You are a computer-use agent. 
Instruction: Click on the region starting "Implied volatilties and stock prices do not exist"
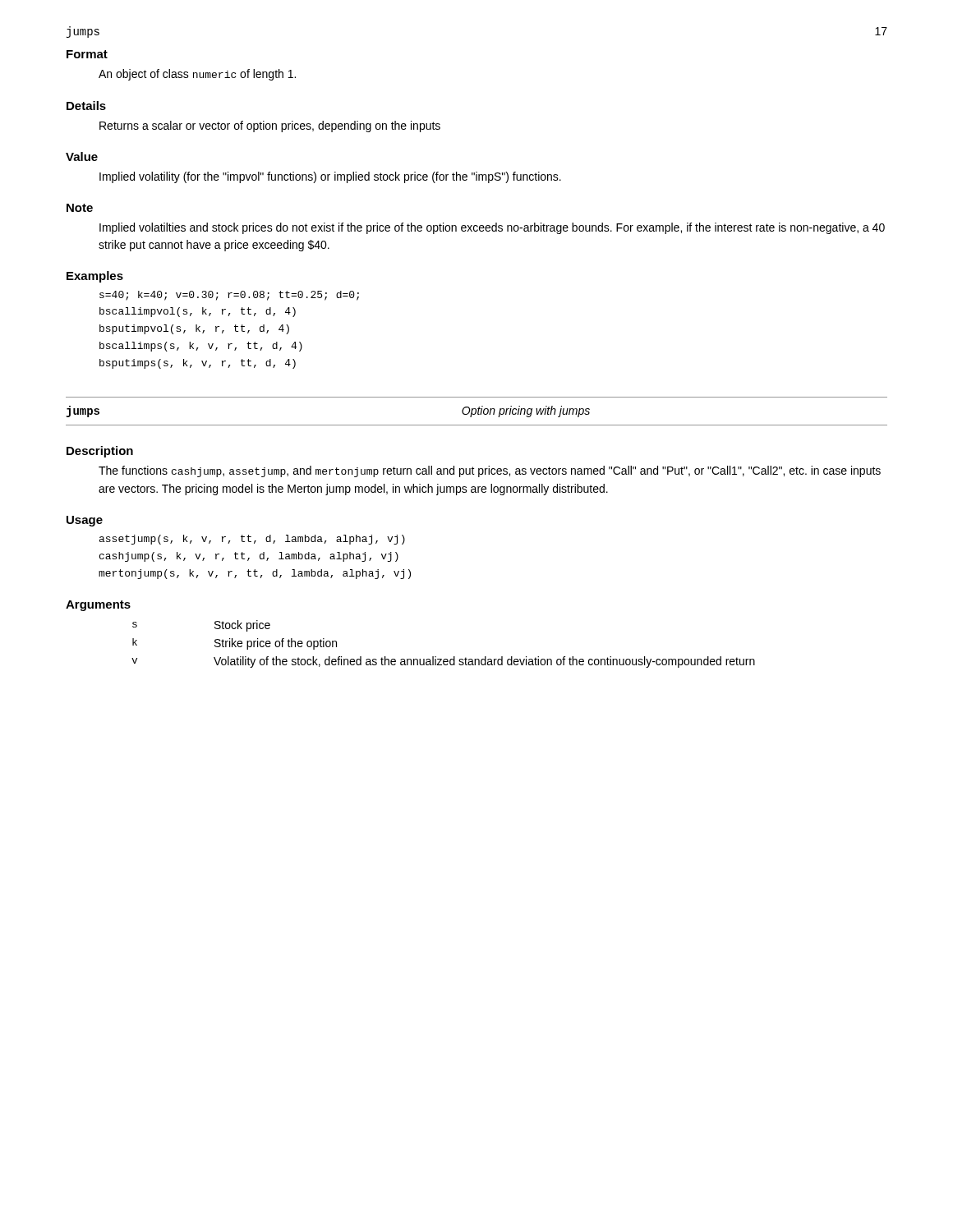click(x=492, y=236)
